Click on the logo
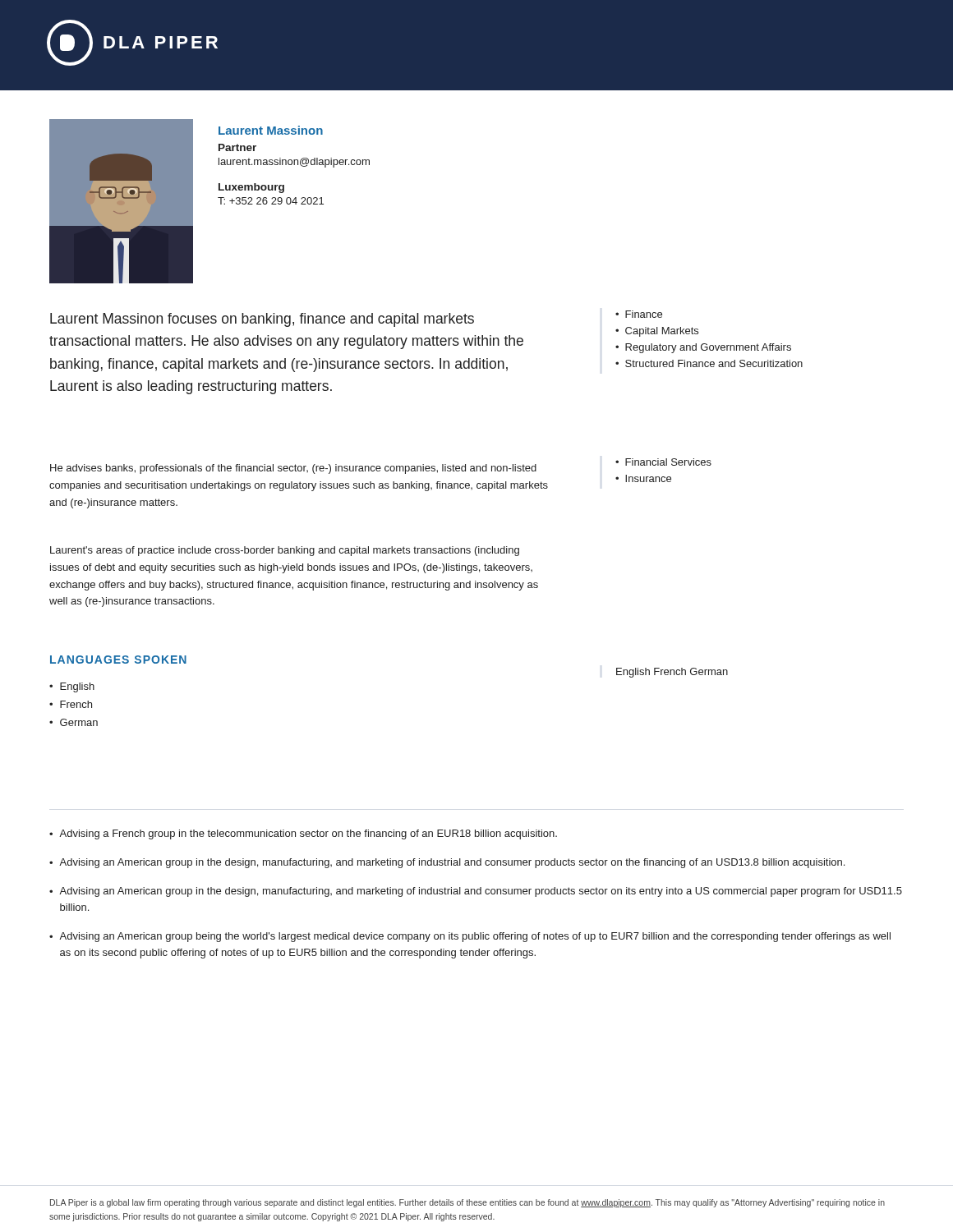The width and height of the screenshot is (953, 1232). 133,43
